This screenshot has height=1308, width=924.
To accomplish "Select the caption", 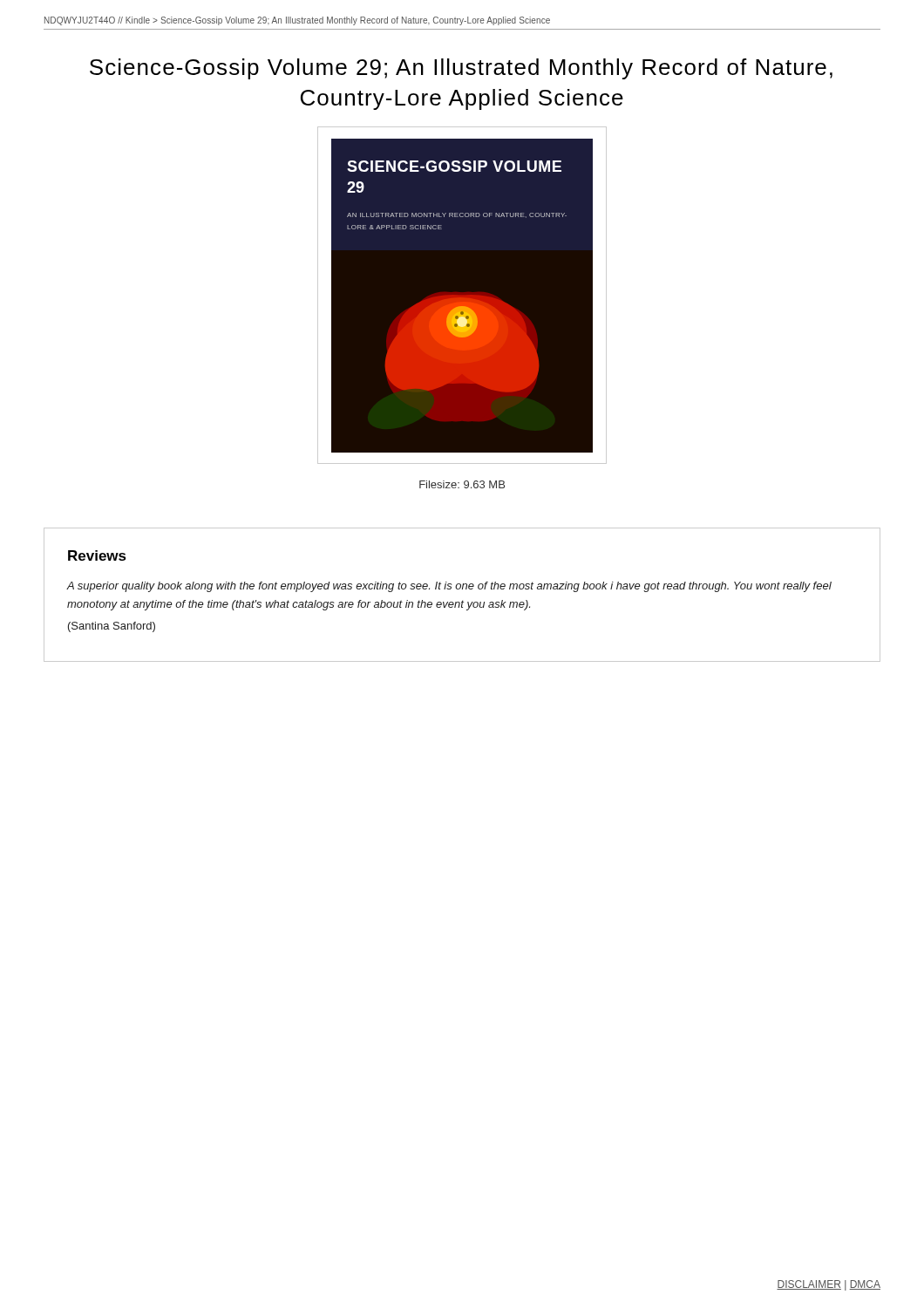I will point(462,484).
